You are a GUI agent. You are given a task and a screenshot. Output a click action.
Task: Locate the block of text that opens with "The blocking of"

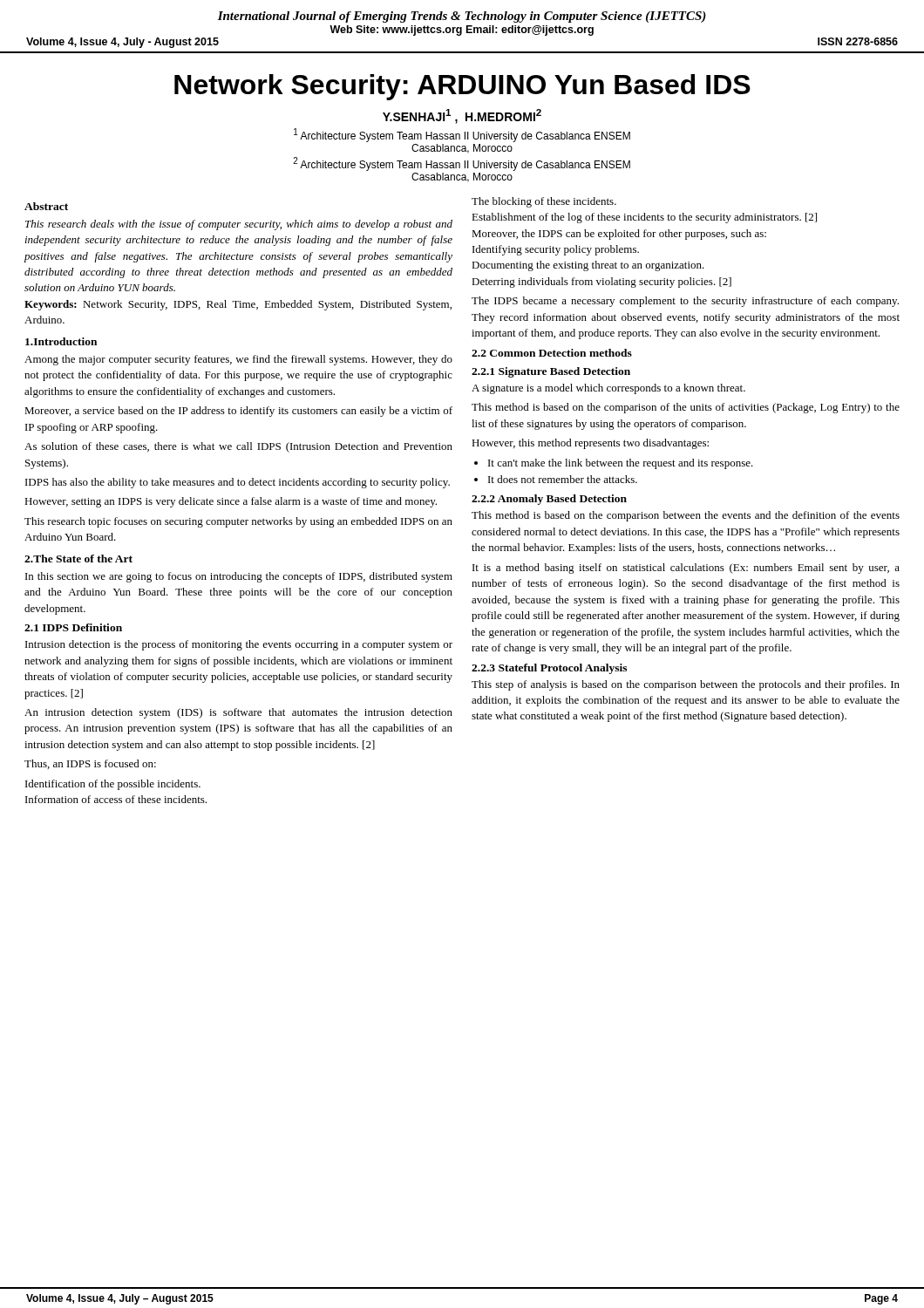(x=645, y=241)
